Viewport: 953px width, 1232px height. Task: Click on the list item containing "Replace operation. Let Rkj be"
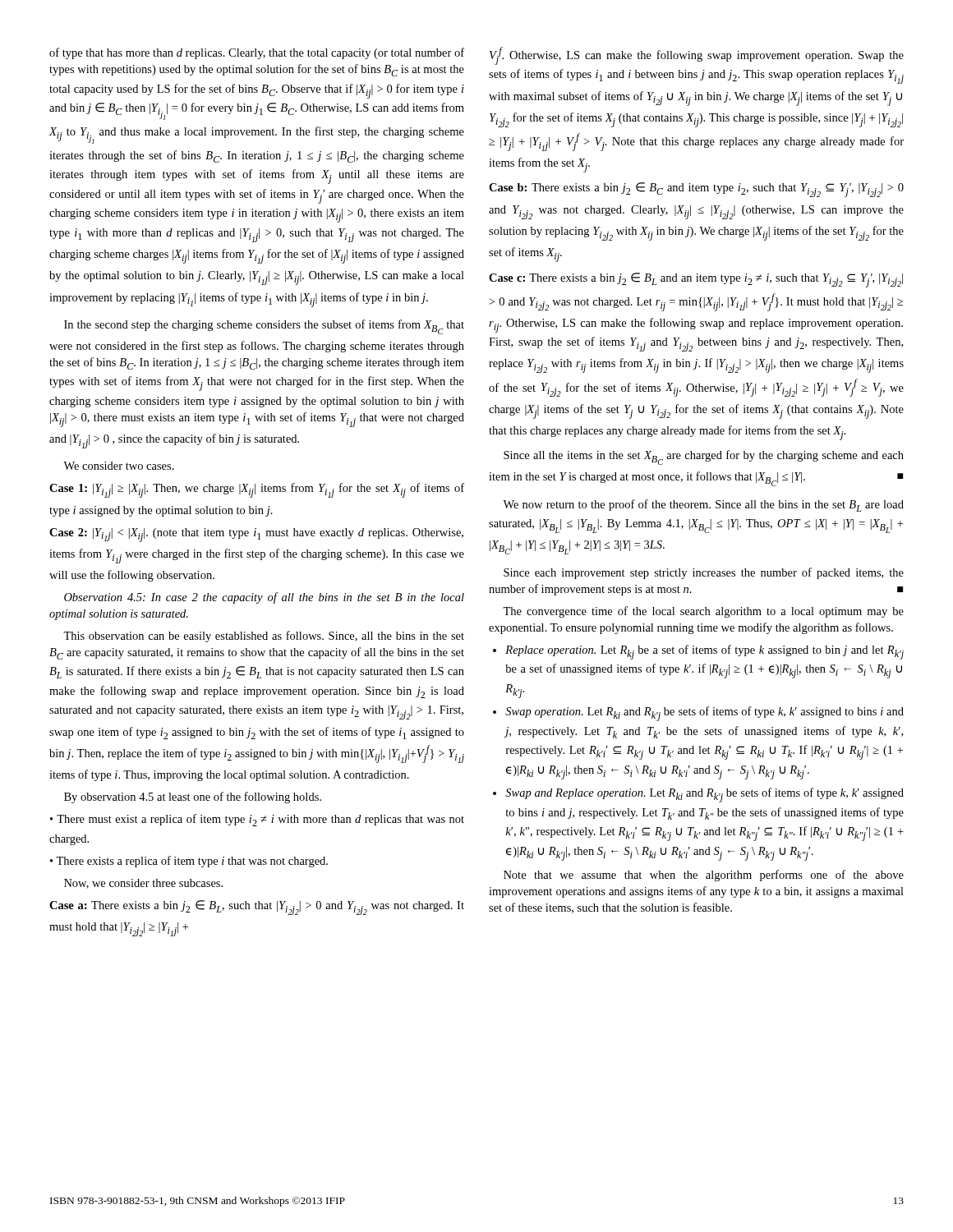pyautogui.click(x=705, y=670)
